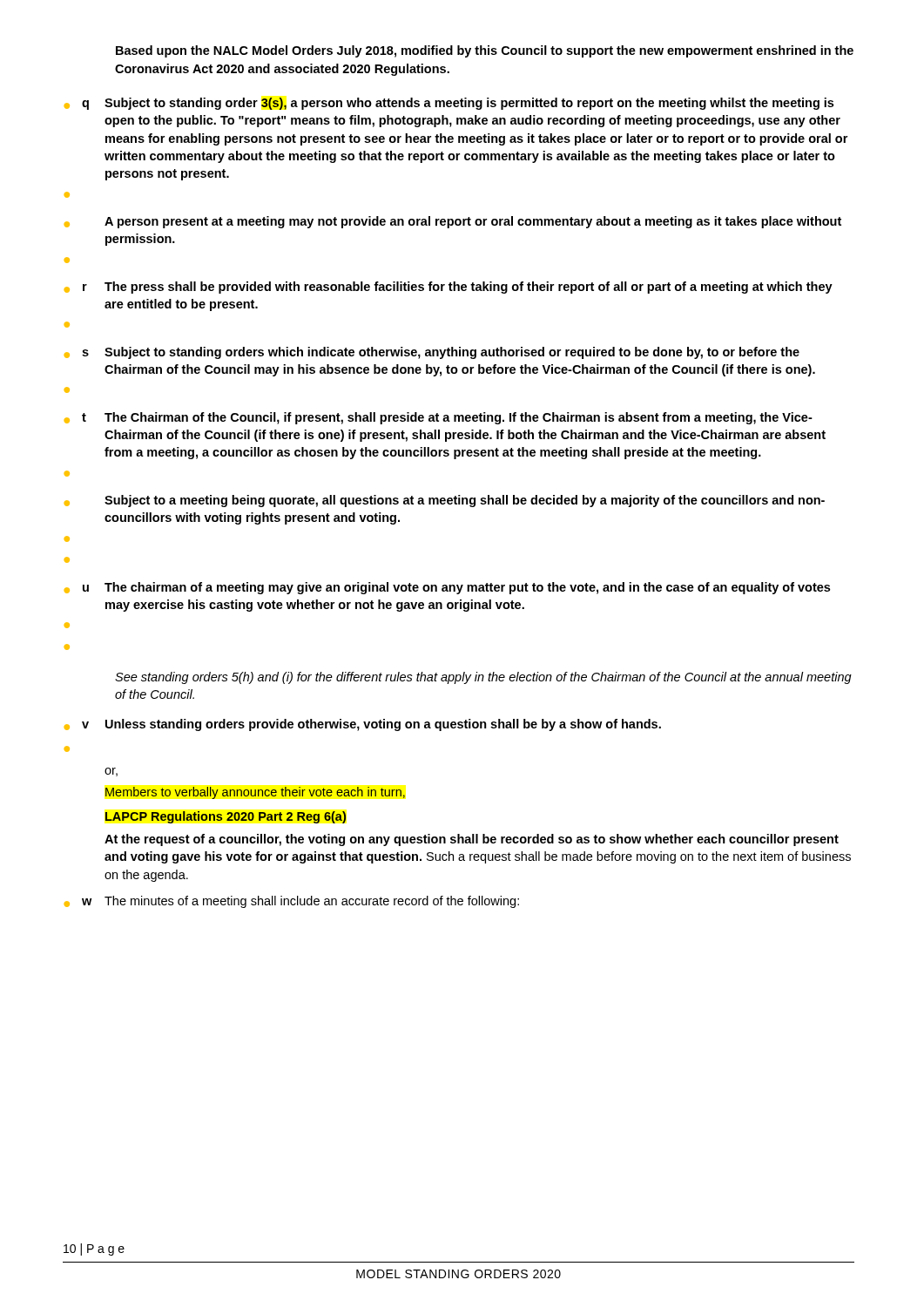Find the list item containing "● Subject to a meeting being"
The width and height of the screenshot is (924, 1307).
pos(445,501)
